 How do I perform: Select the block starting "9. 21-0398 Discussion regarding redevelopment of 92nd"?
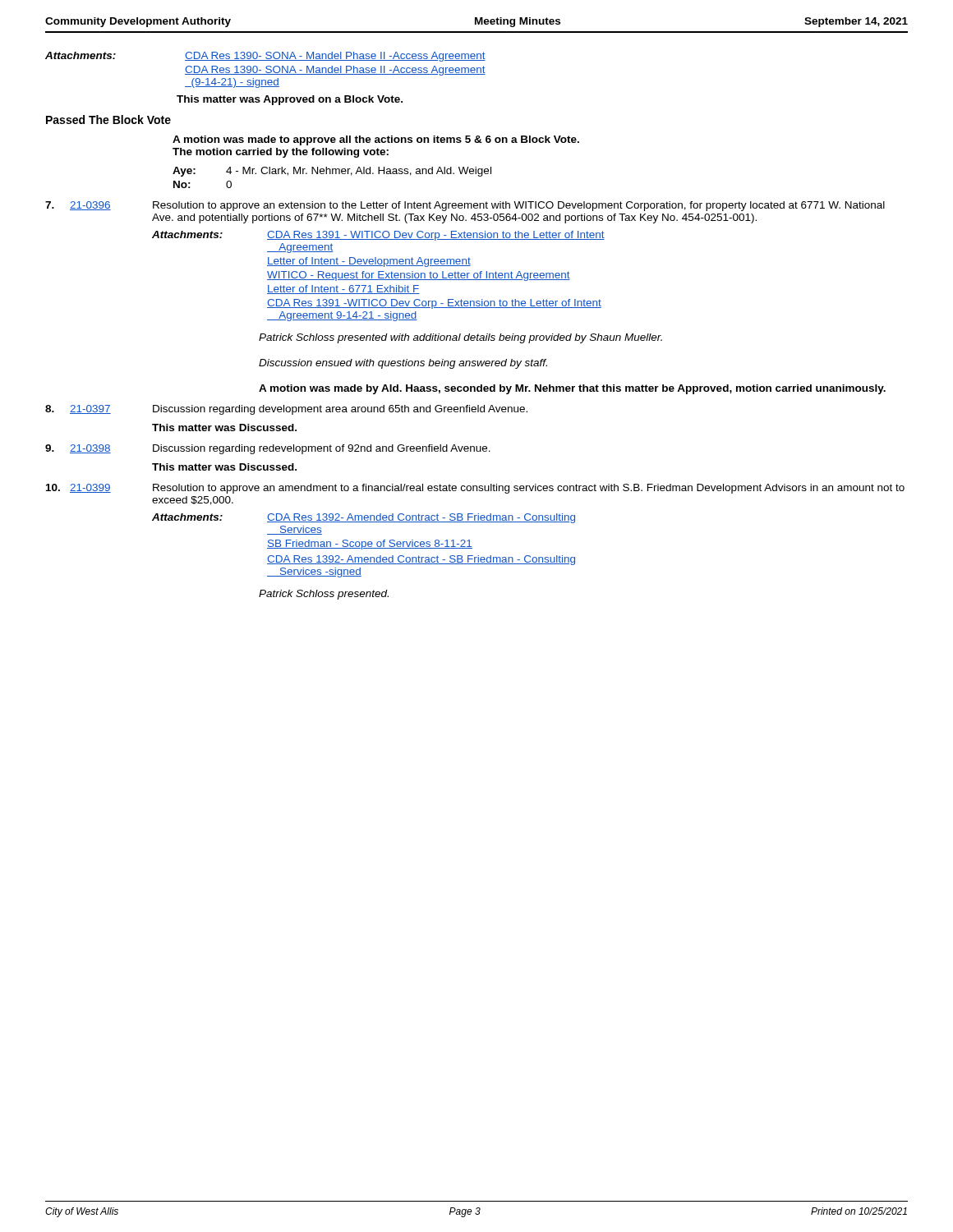click(x=476, y=448)
